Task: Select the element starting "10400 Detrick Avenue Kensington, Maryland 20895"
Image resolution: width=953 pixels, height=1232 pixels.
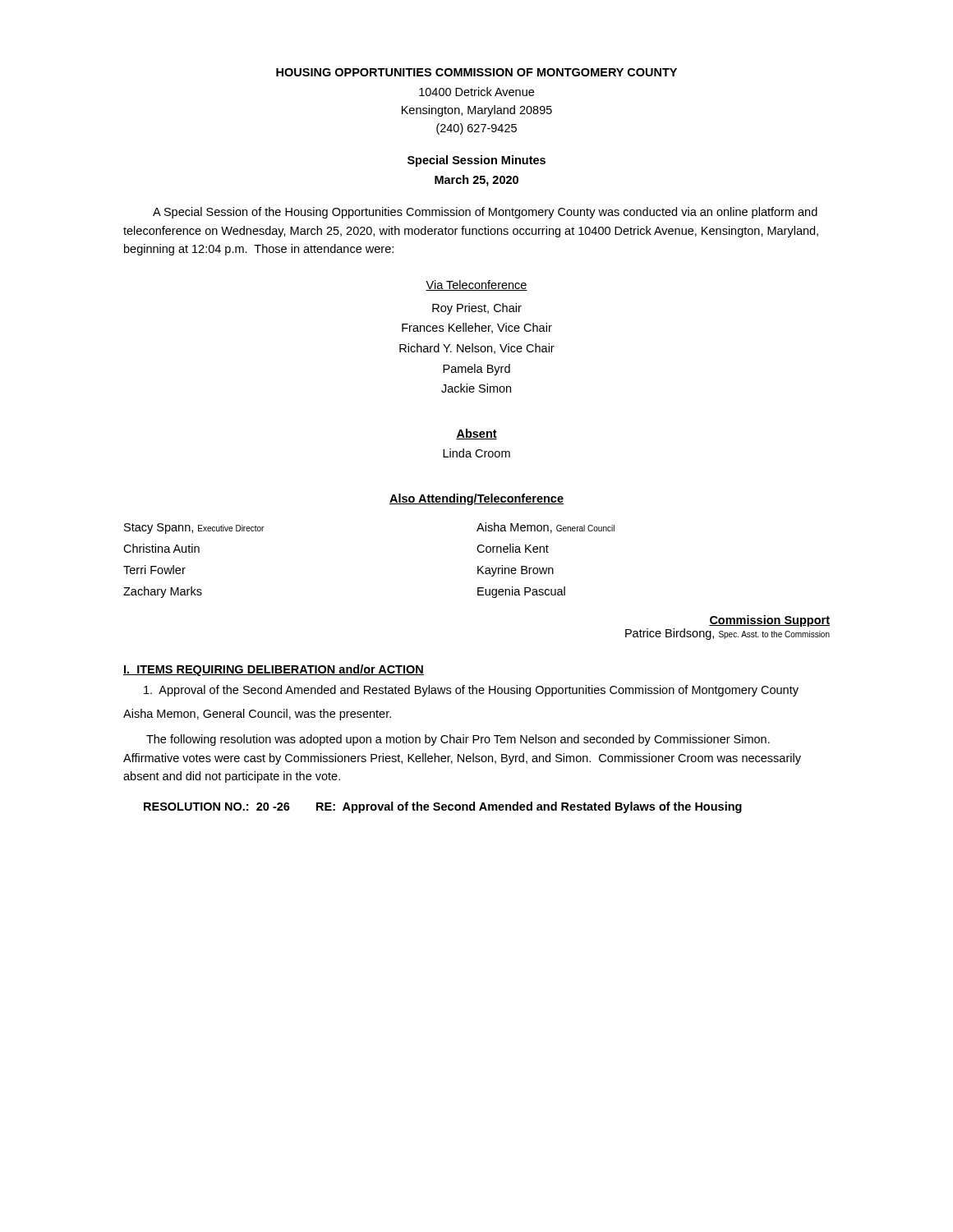Action: coord(476,110)
